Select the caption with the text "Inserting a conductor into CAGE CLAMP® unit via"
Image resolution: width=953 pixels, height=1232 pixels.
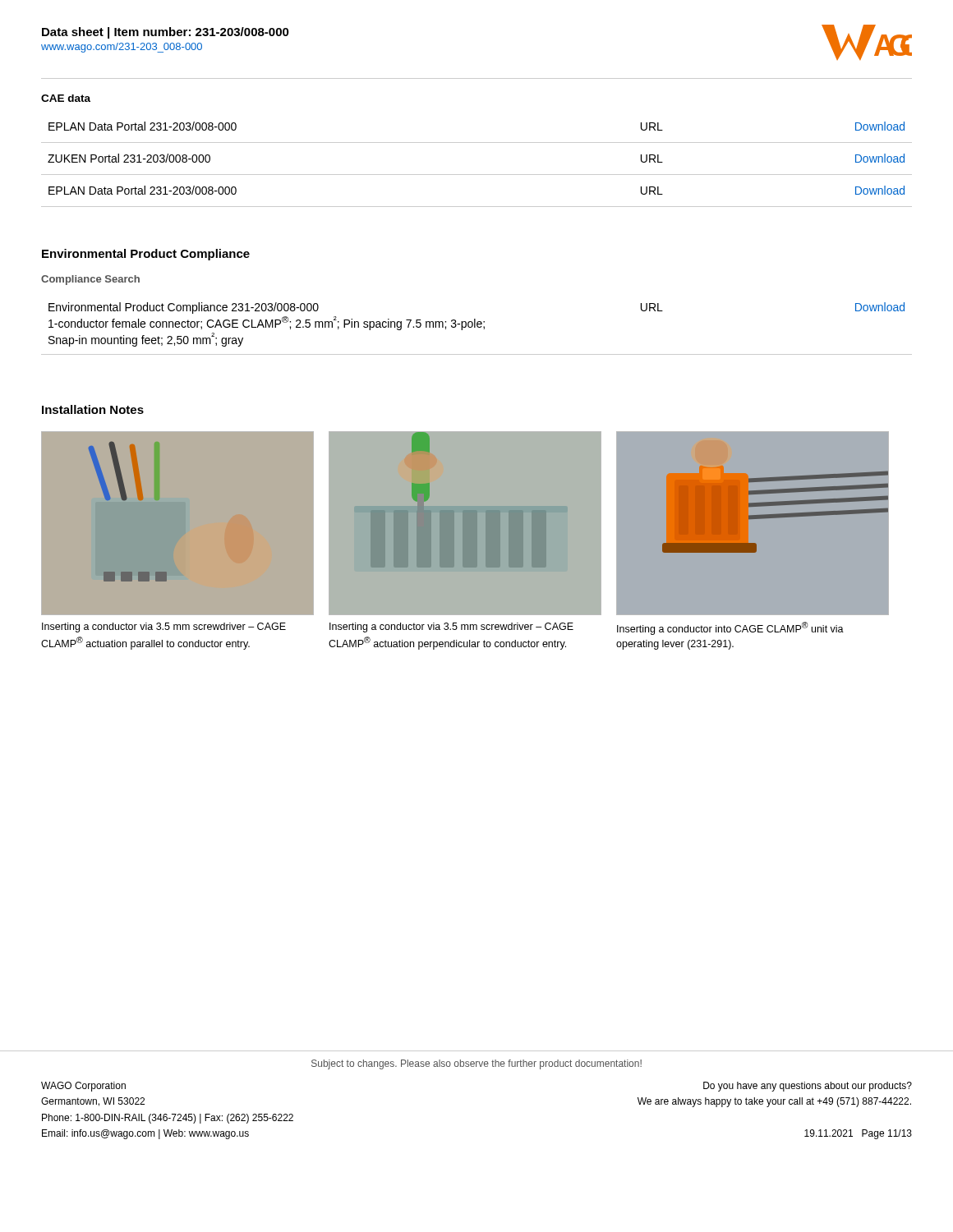pyautogui.click(x=730, y=635)
